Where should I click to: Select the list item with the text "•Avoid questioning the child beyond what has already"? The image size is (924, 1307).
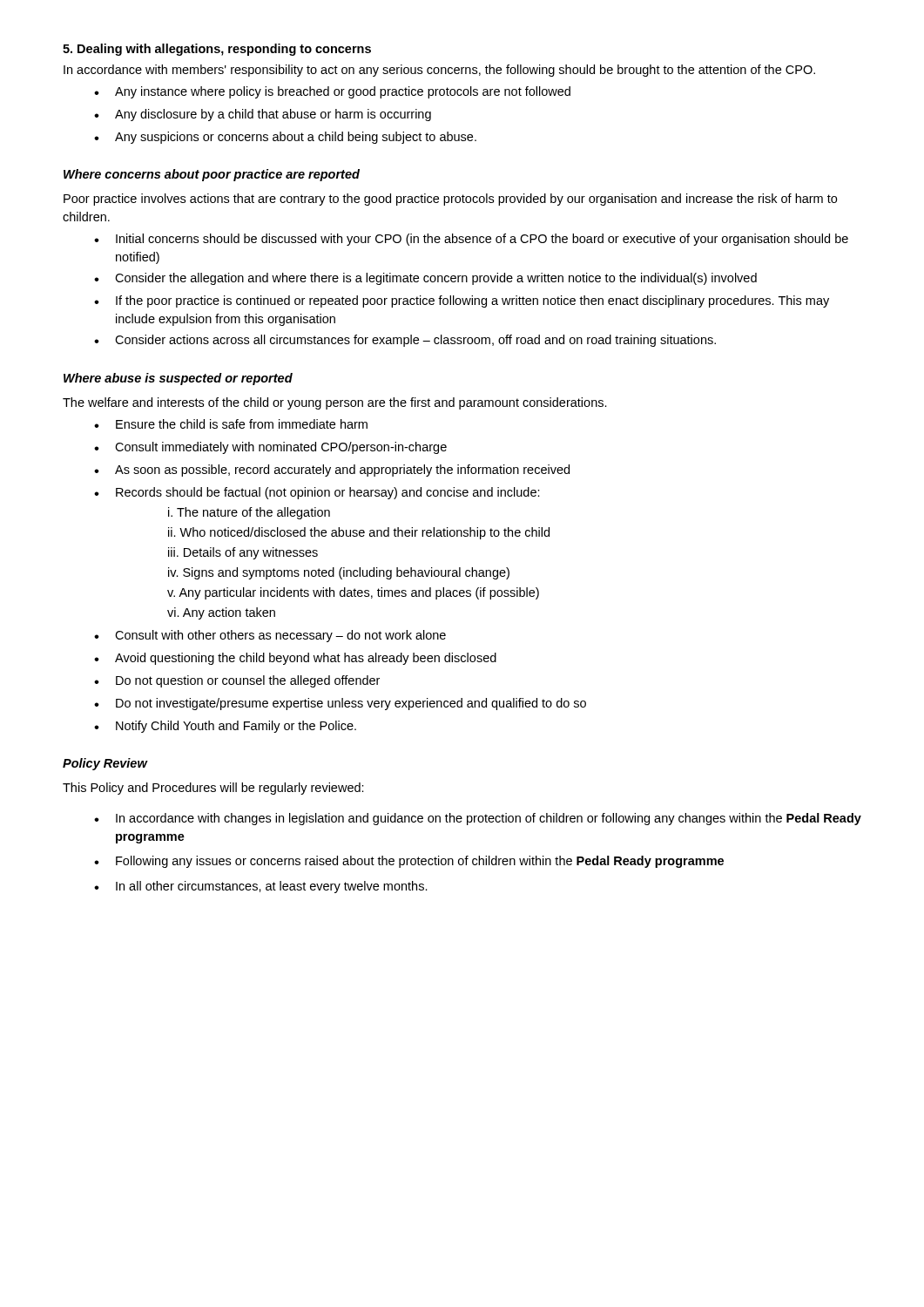click(478, 659)
